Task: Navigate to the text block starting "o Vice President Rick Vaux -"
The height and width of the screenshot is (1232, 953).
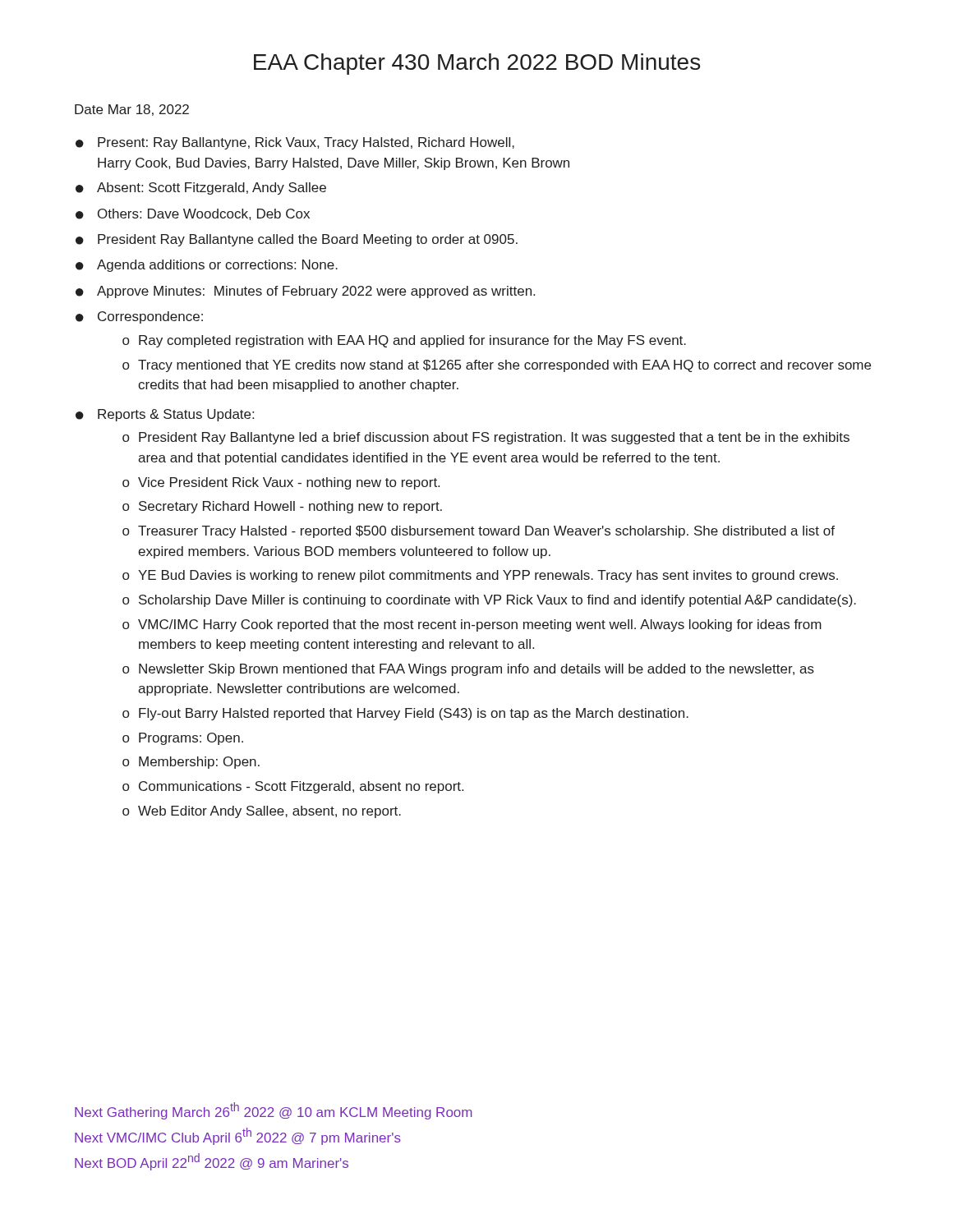Action: coord(281,483)
